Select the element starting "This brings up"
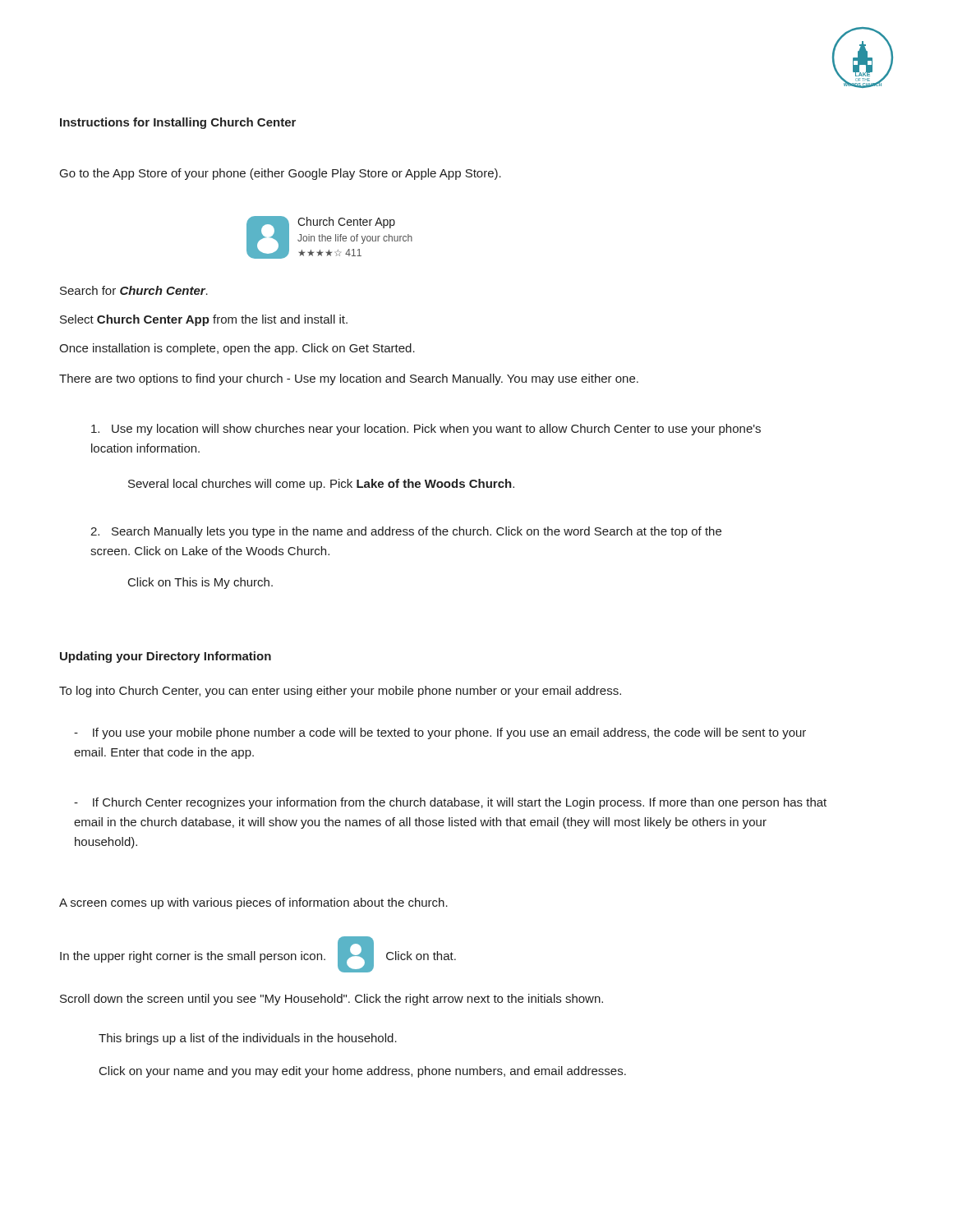Image resolution: width=953 pixels, height=1232 pixels. point(248,1038)
